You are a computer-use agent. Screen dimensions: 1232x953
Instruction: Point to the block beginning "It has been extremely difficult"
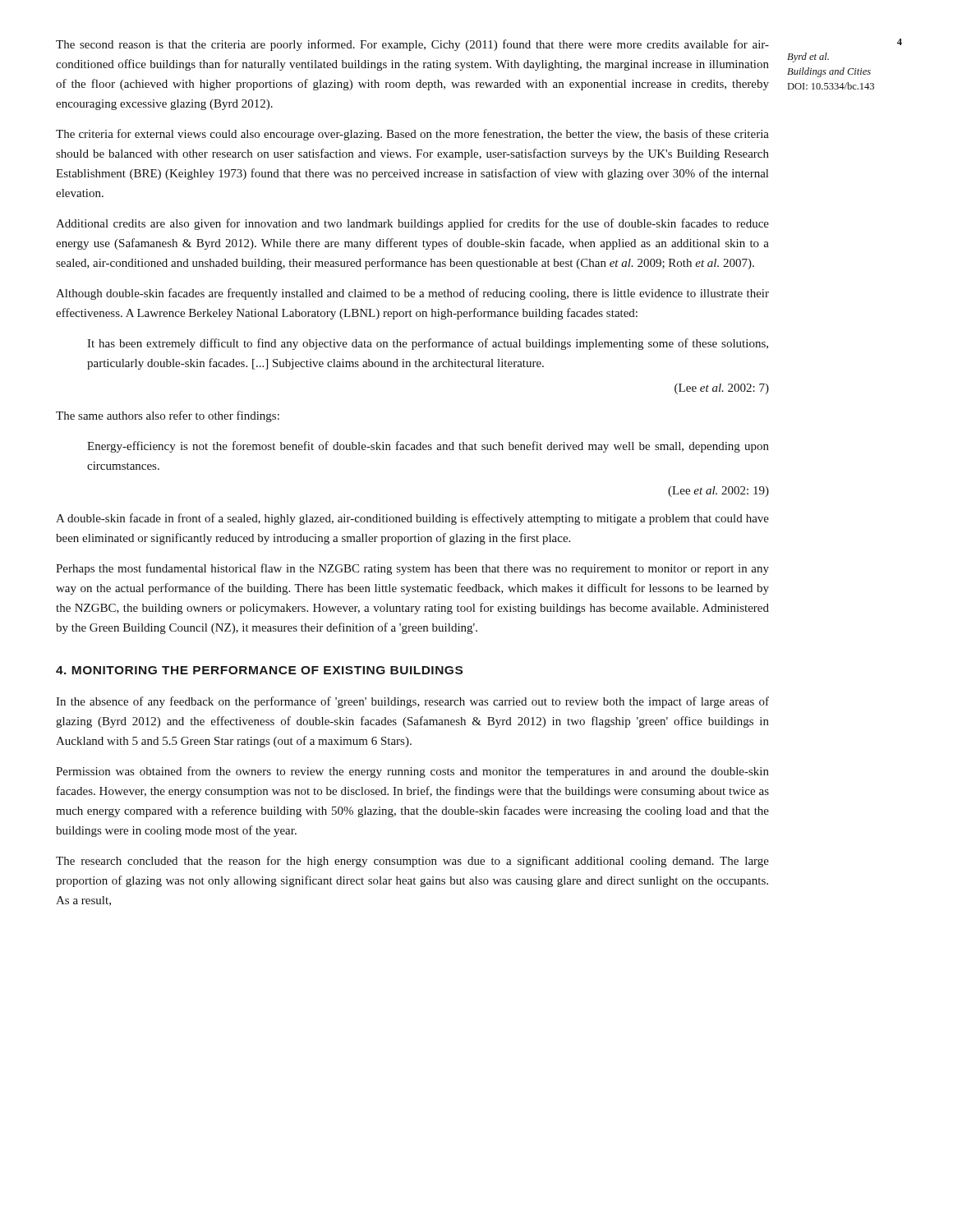(428, 353)
